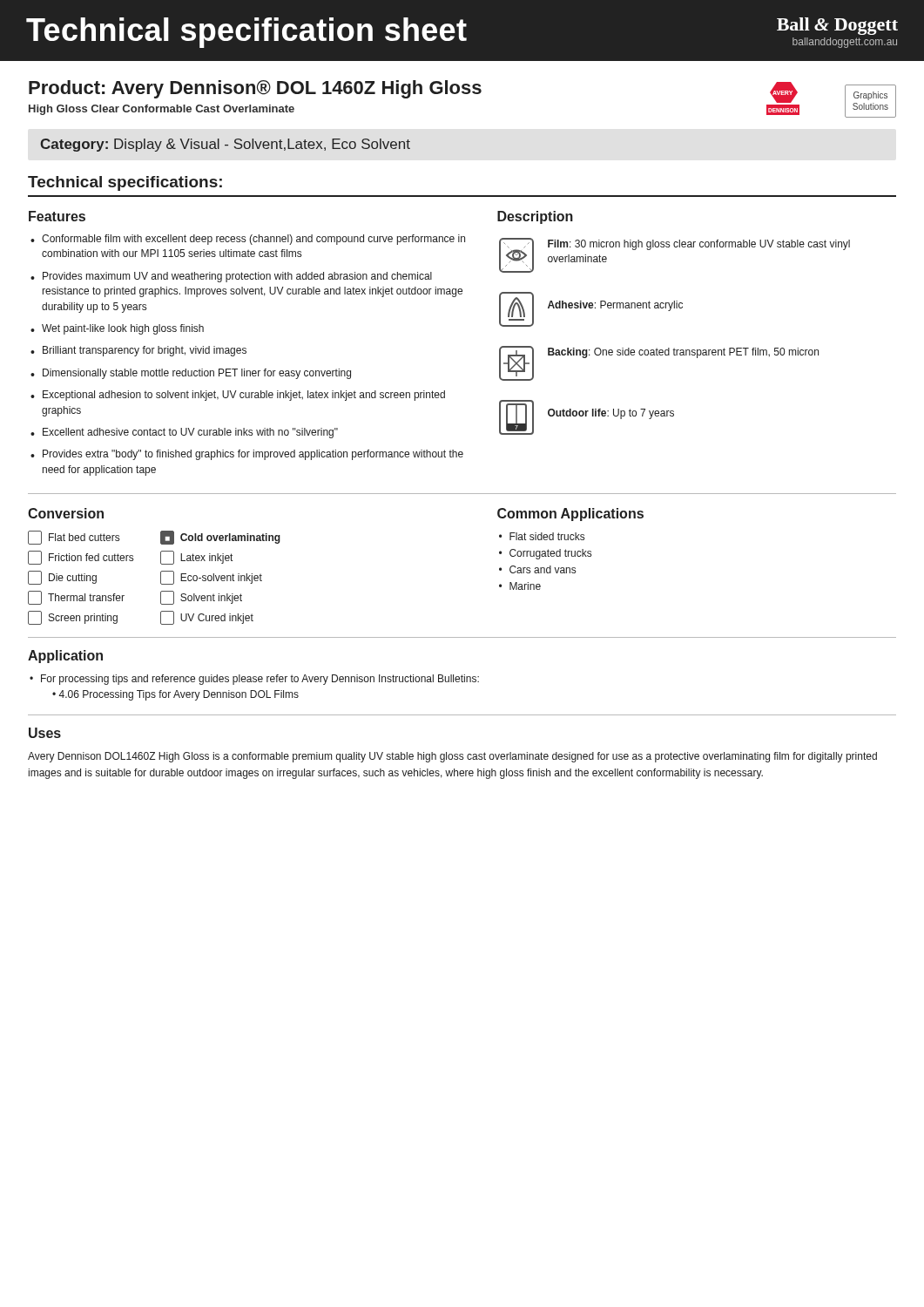Point to "Common Applications"
The width and height of the screenshot is (924, 1307).
pyautogui.click(x=570, y=514)
